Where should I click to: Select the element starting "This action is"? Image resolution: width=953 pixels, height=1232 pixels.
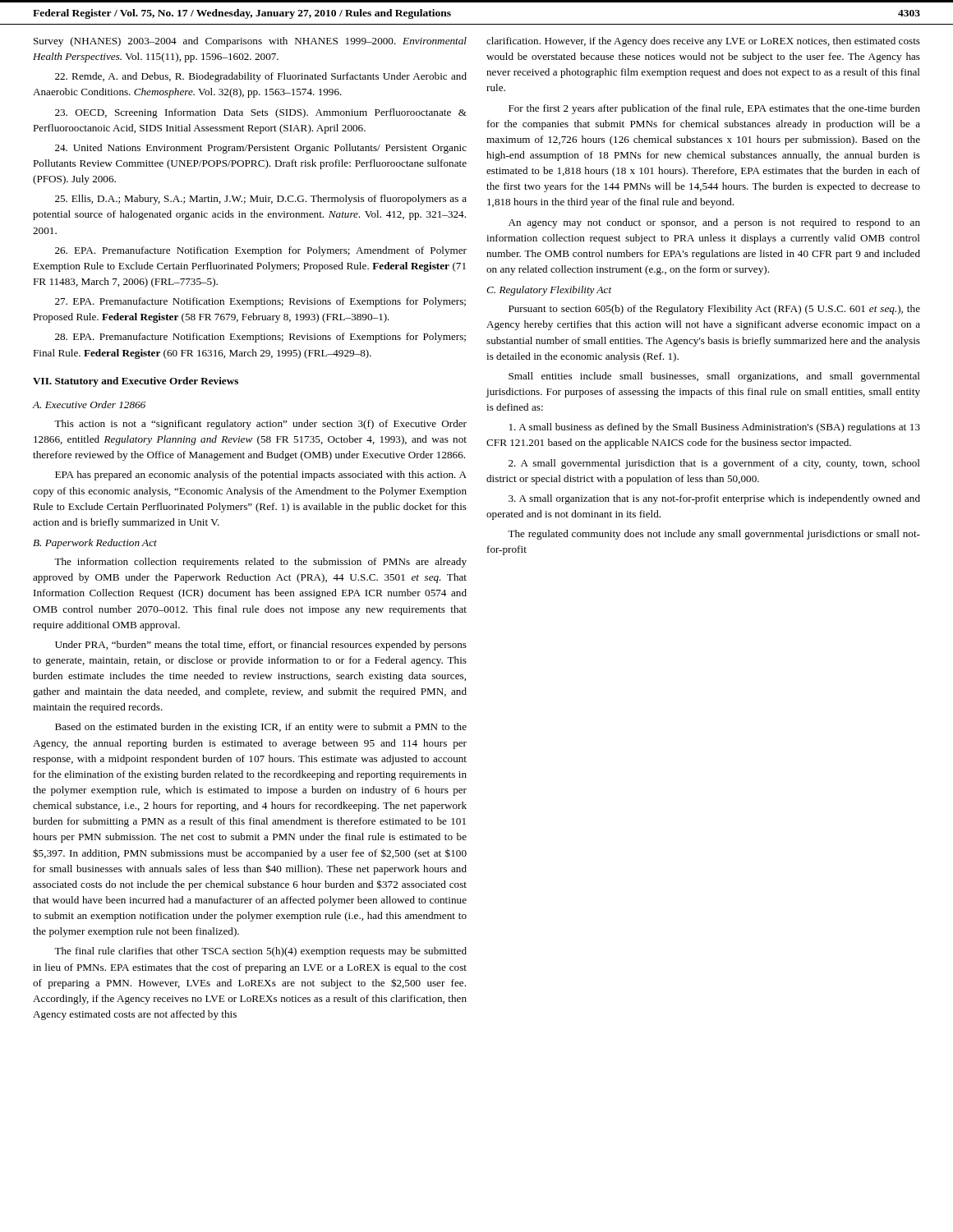pyautogui.click(x=250, y=473)
